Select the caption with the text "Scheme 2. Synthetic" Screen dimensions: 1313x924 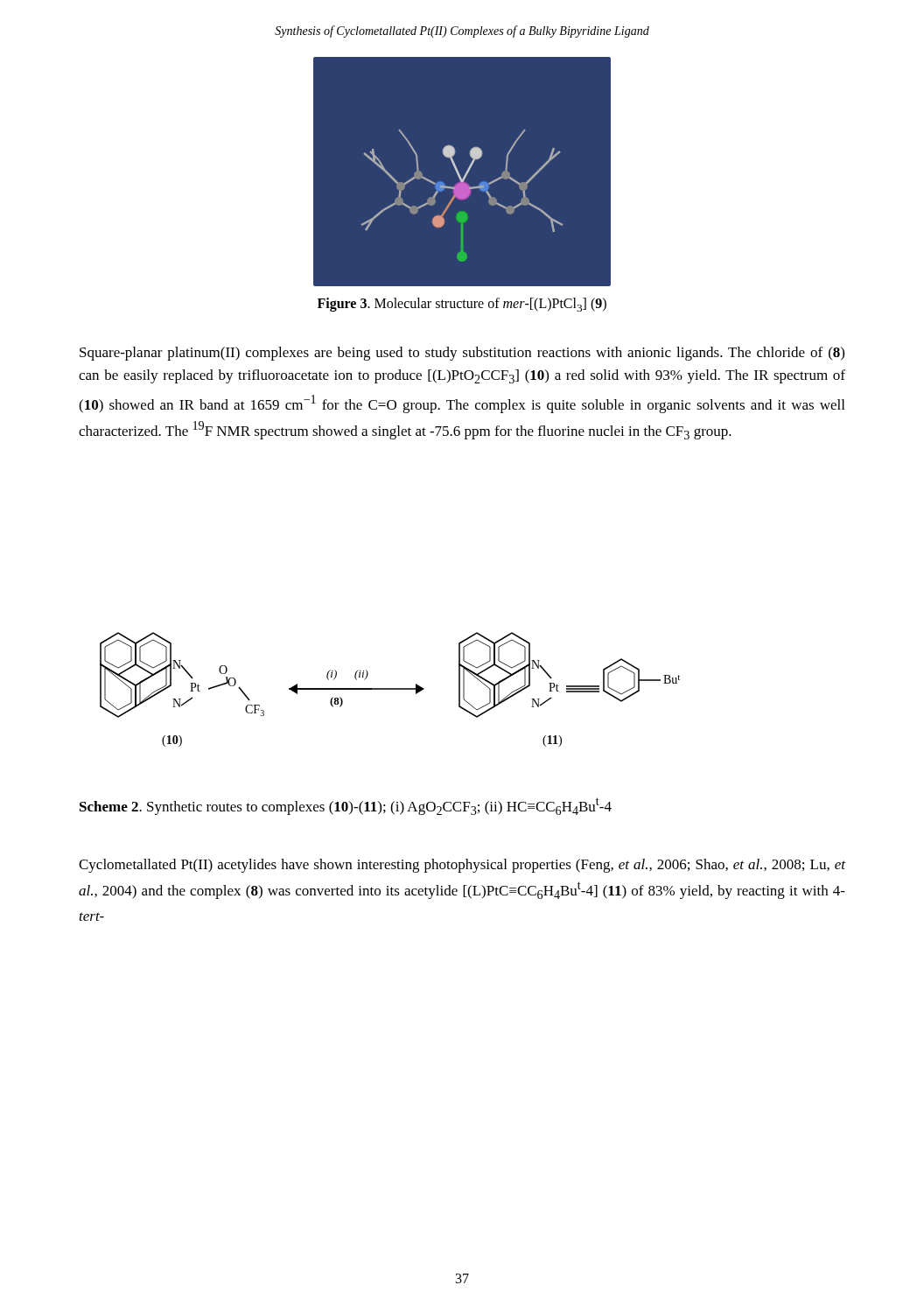[x=345, y=806]
